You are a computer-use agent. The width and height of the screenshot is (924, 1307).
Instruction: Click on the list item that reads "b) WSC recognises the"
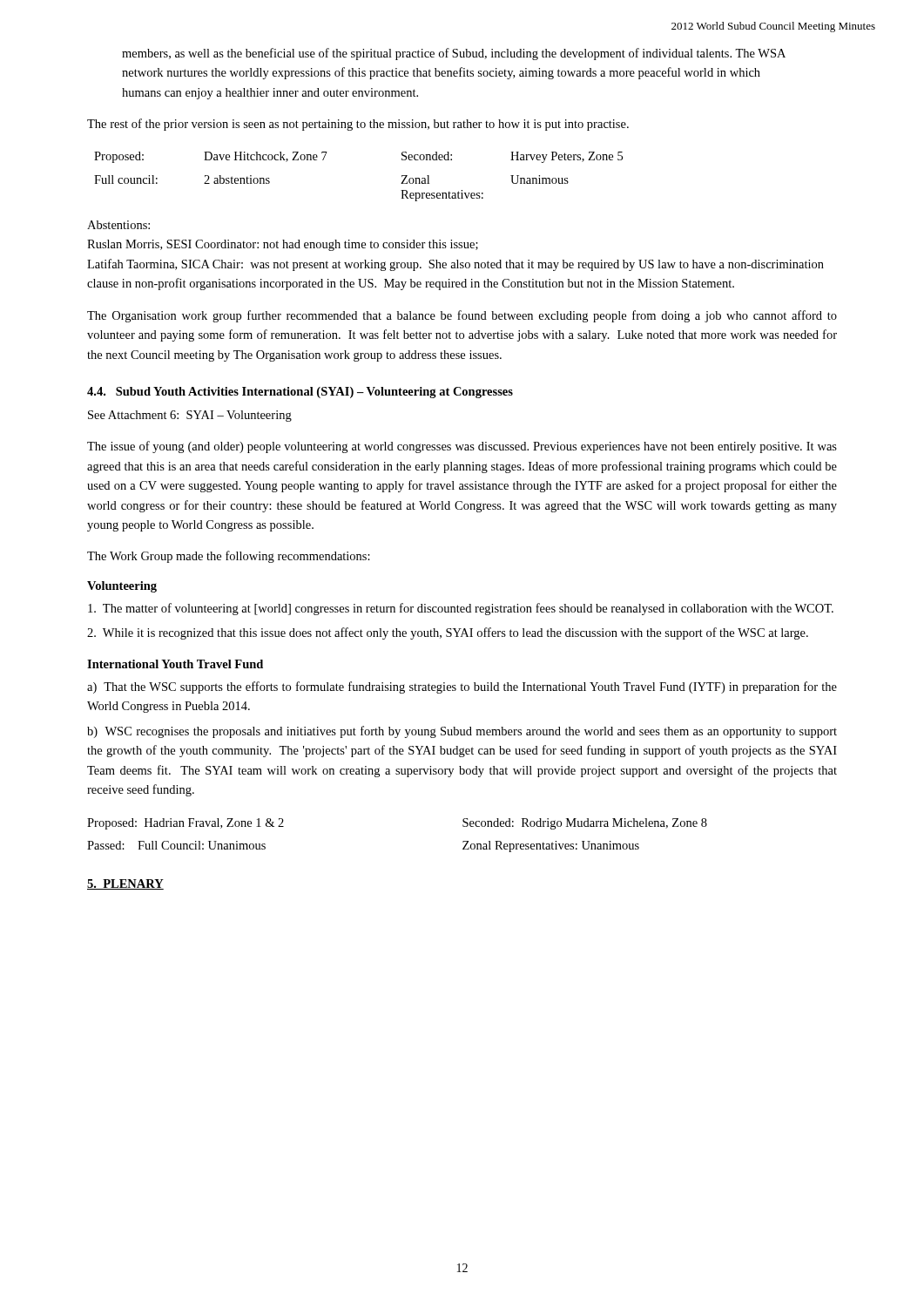point(462,760)
